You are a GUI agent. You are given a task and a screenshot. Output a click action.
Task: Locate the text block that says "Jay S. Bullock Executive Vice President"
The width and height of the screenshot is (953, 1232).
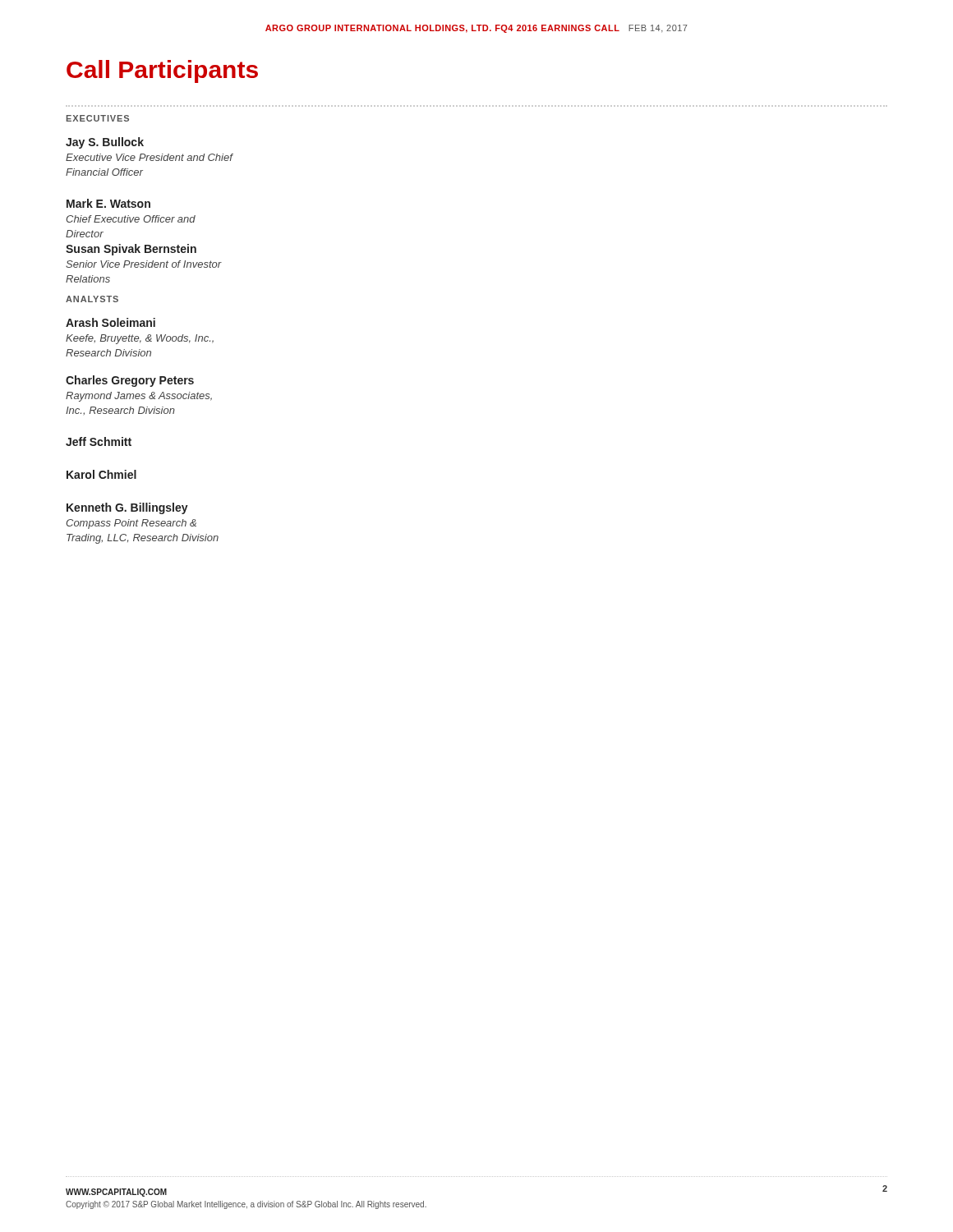click(149, 158)
